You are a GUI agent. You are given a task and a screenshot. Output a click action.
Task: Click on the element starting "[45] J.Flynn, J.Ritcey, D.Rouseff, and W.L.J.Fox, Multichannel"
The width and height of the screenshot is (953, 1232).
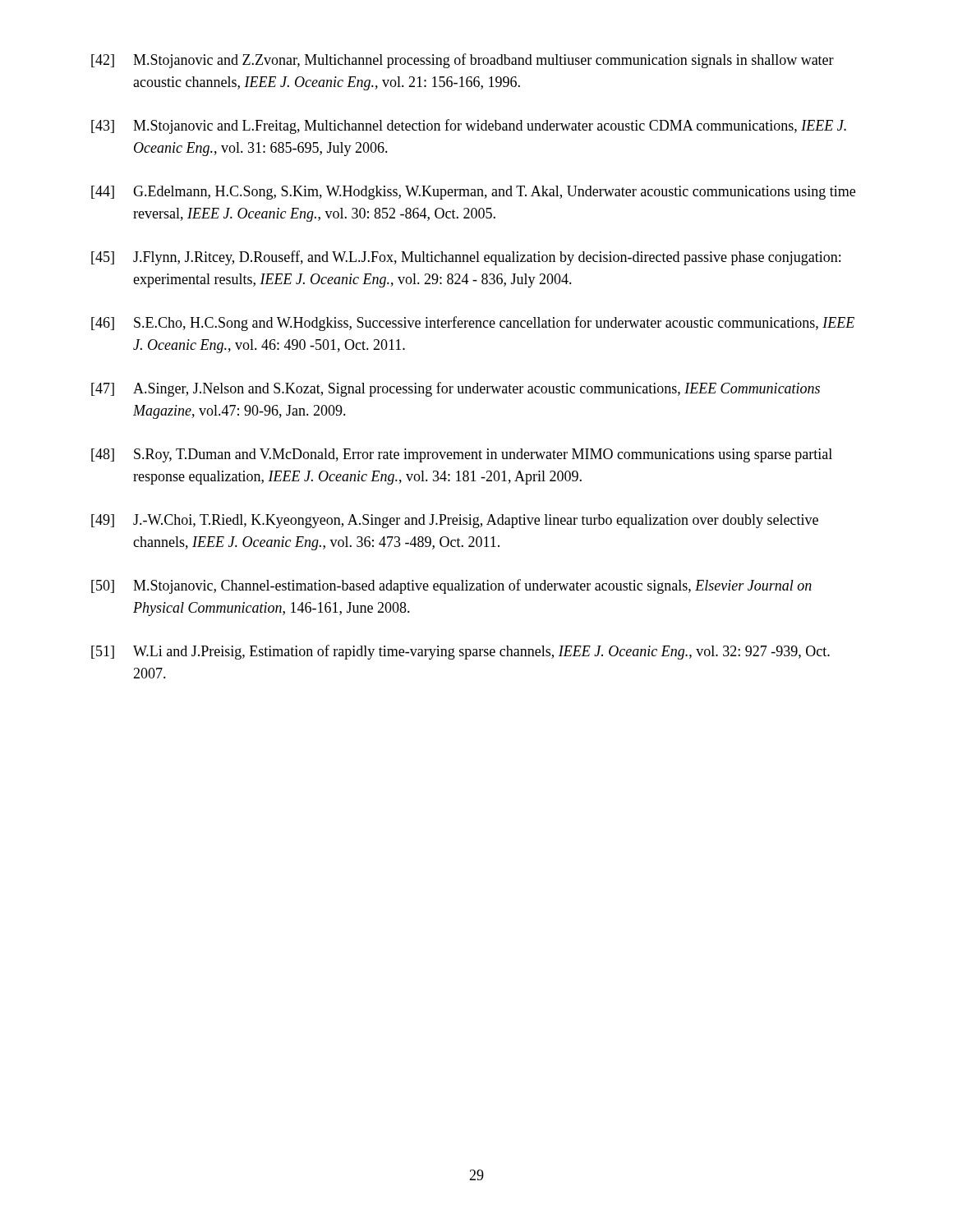coord(476,269)
